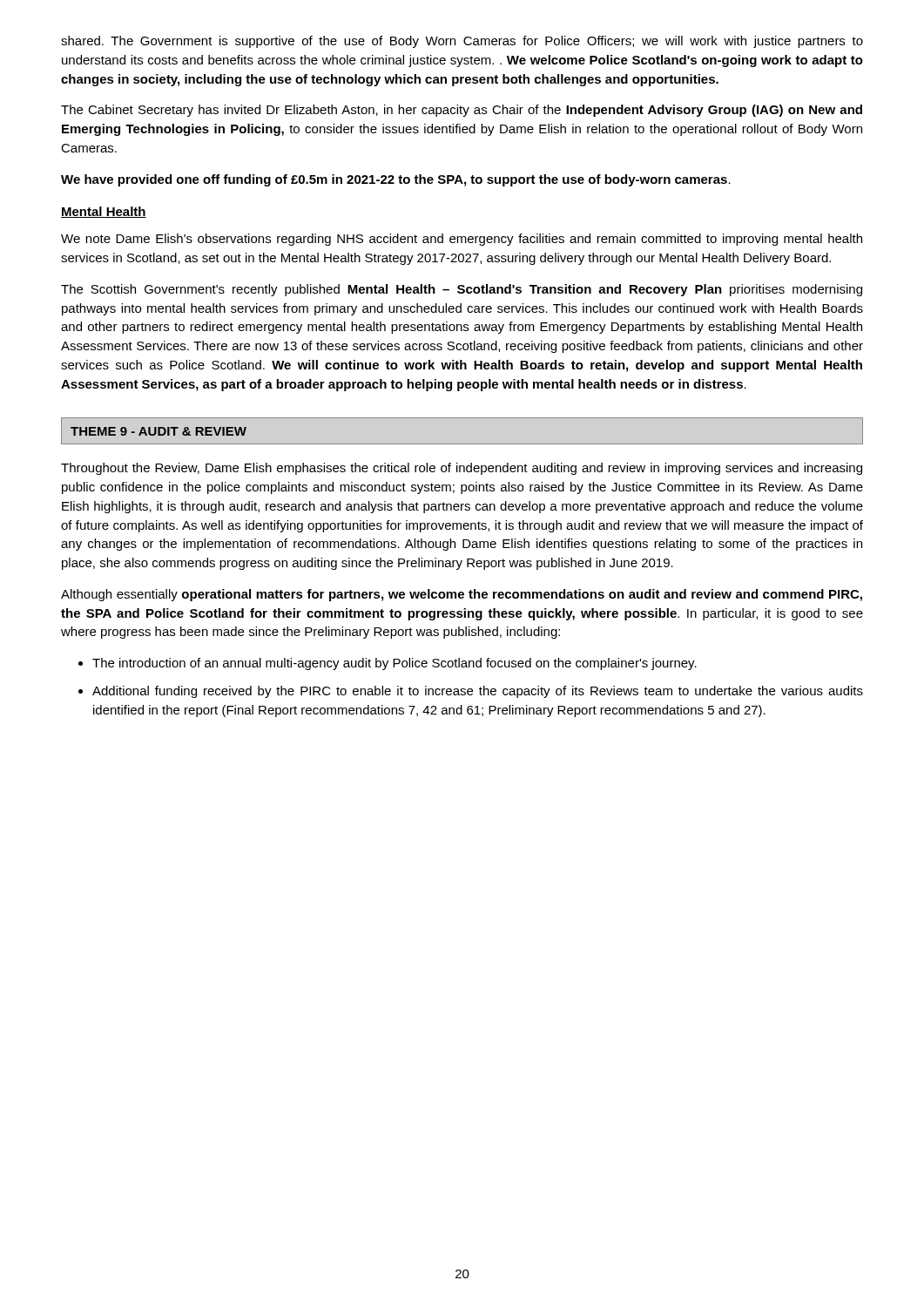Locate the text block that reads "Throughout the Review,"
The width and height of the screenshot is (924, 1307).
pos(462,515)
